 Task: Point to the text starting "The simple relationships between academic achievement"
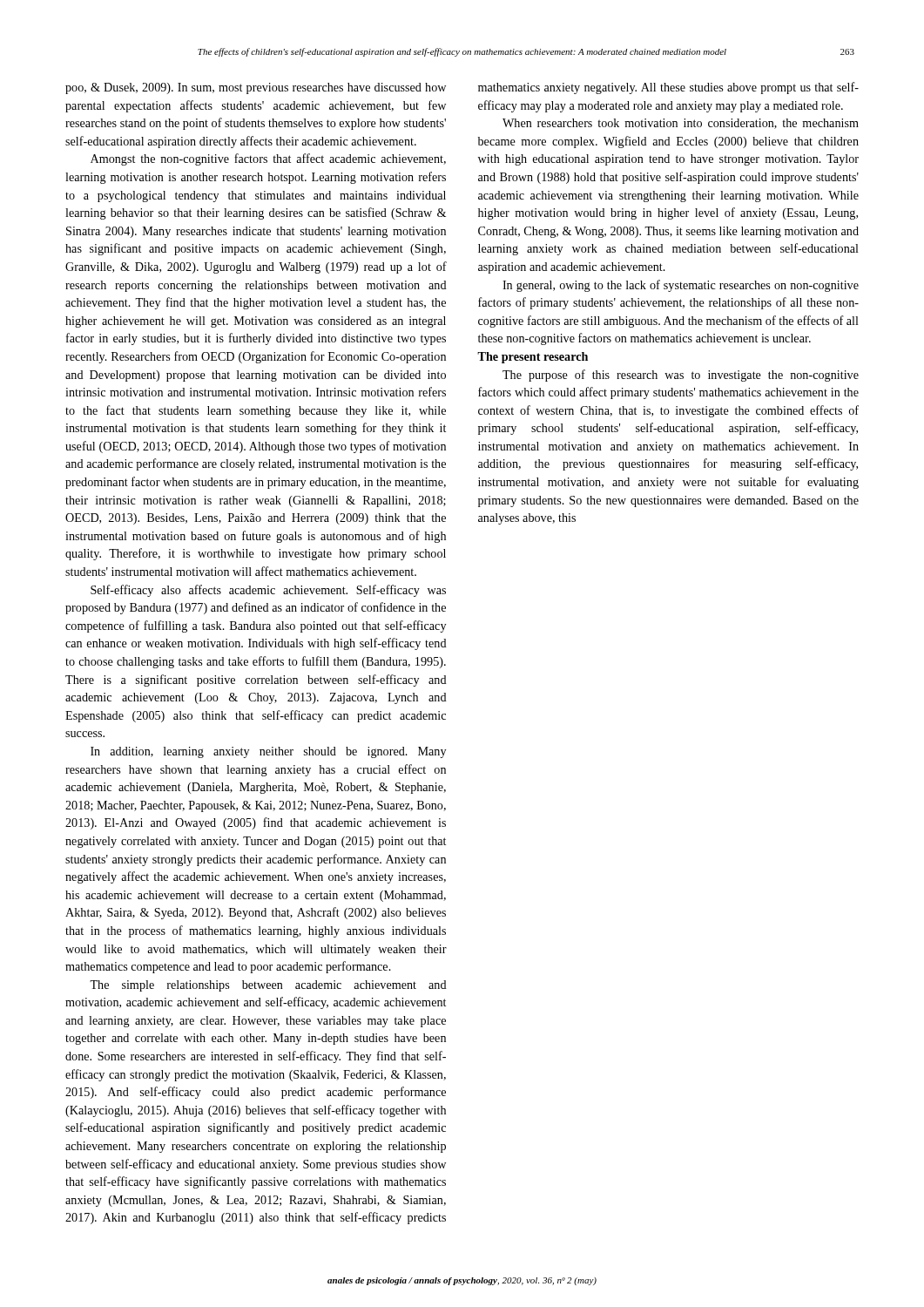(262, 88)
